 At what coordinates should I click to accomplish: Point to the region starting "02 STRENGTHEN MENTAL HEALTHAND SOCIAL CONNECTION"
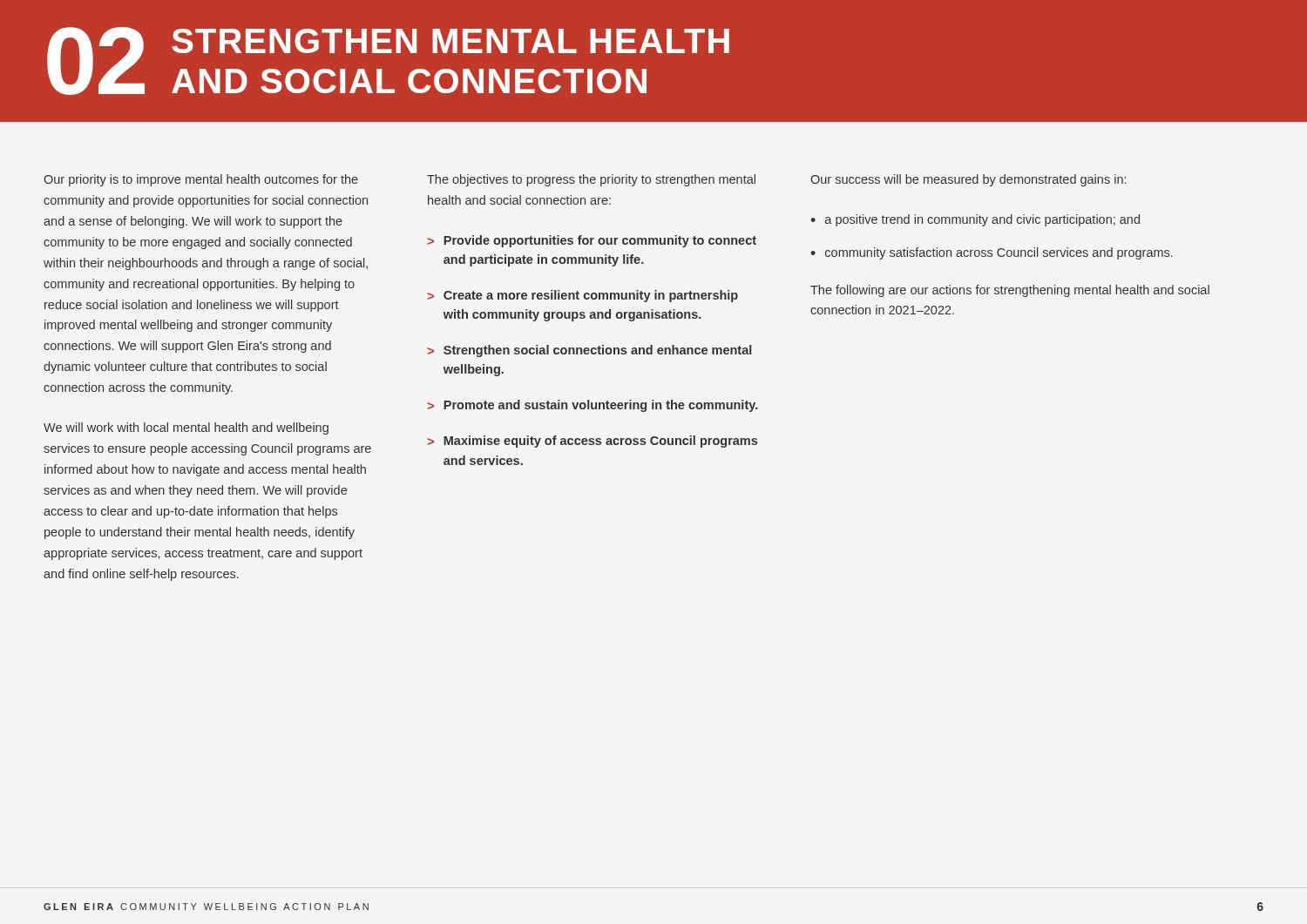[654, 61]
